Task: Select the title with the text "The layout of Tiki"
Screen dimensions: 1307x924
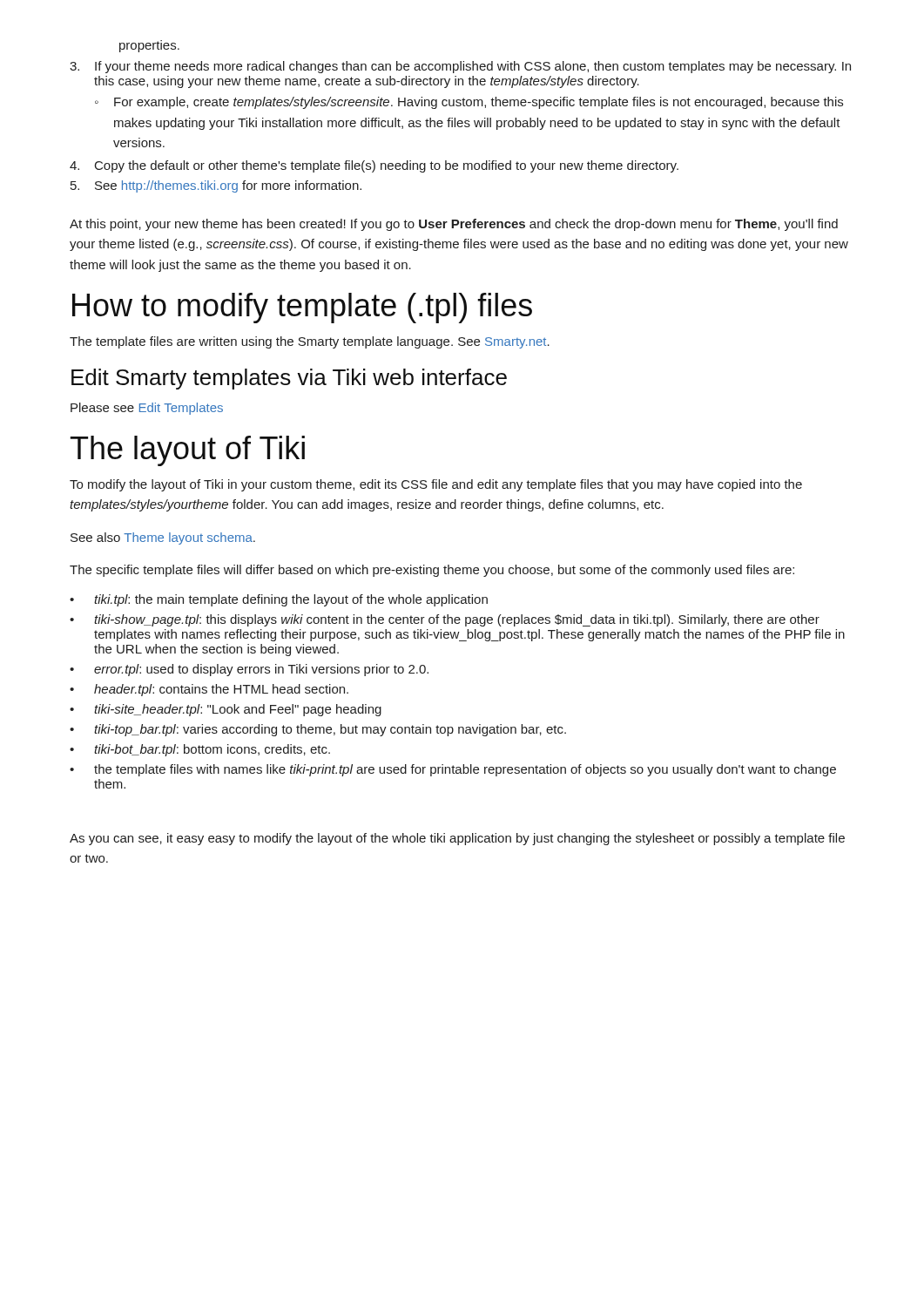Action: [x=188, y=451]
